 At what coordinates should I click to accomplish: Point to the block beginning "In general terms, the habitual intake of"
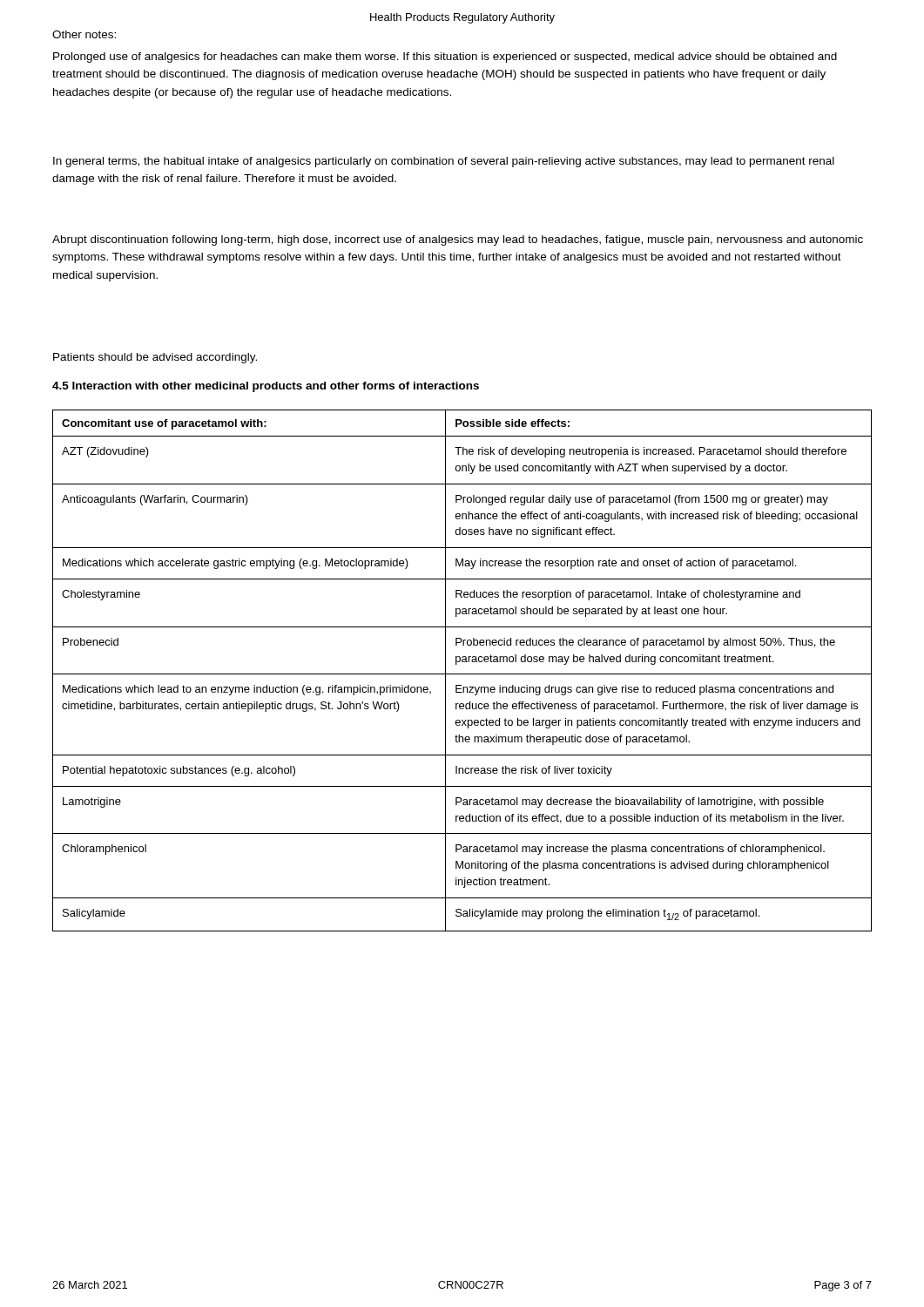coord(443,170)
